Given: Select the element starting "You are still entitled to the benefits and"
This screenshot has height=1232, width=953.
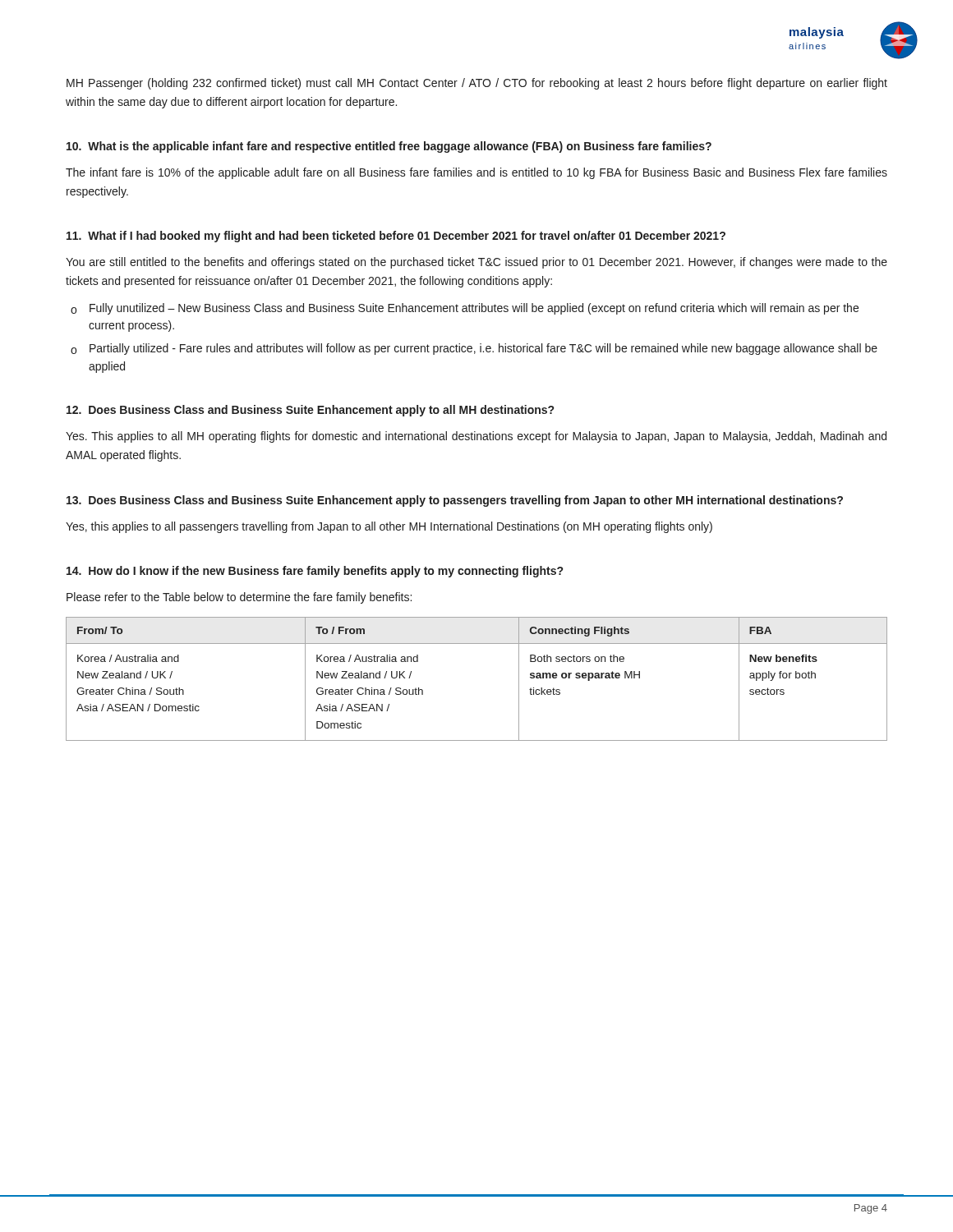Looking at the screenshot, I should (476, 272).
